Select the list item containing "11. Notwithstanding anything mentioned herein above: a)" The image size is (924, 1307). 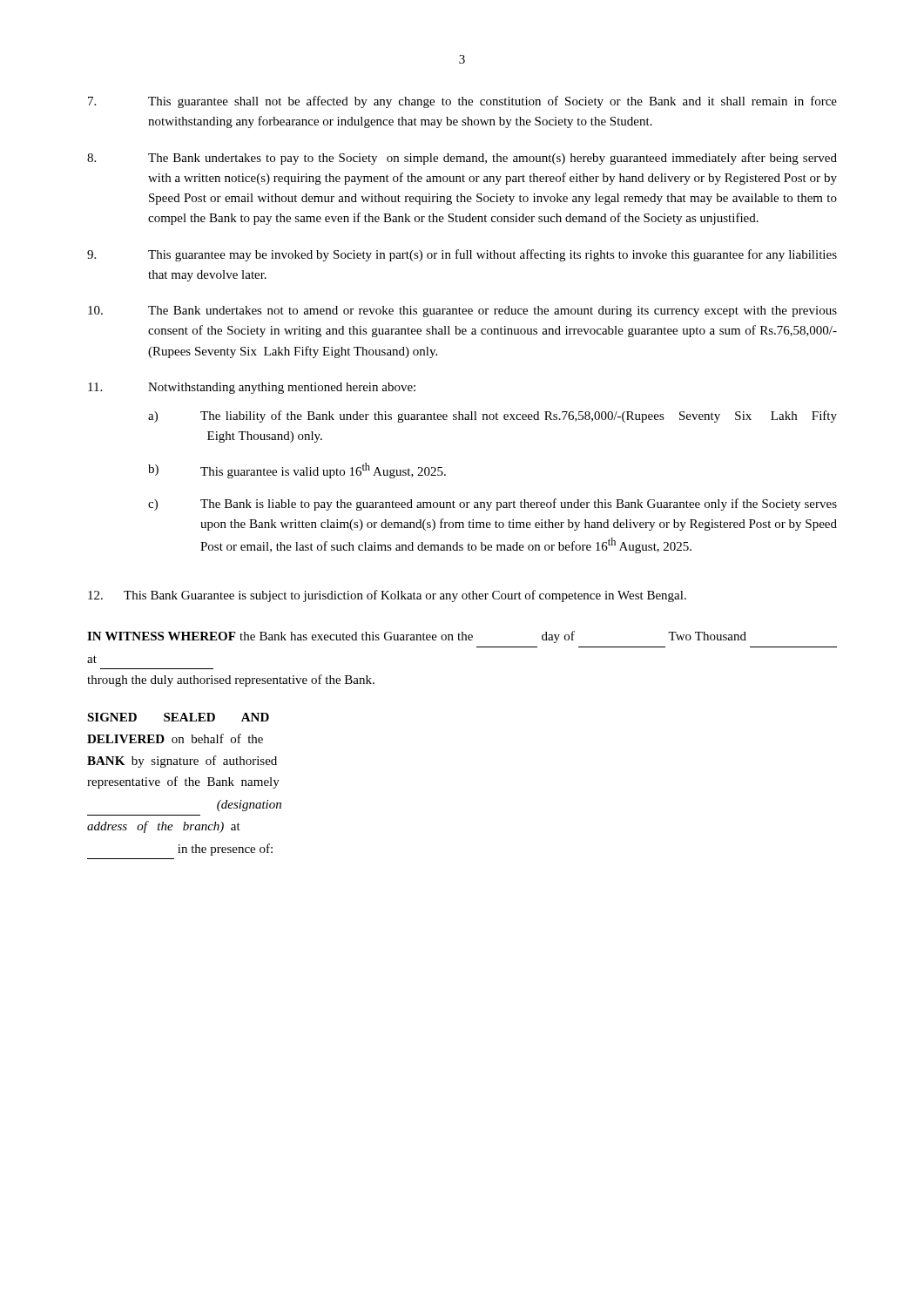[x=252, y=388]
